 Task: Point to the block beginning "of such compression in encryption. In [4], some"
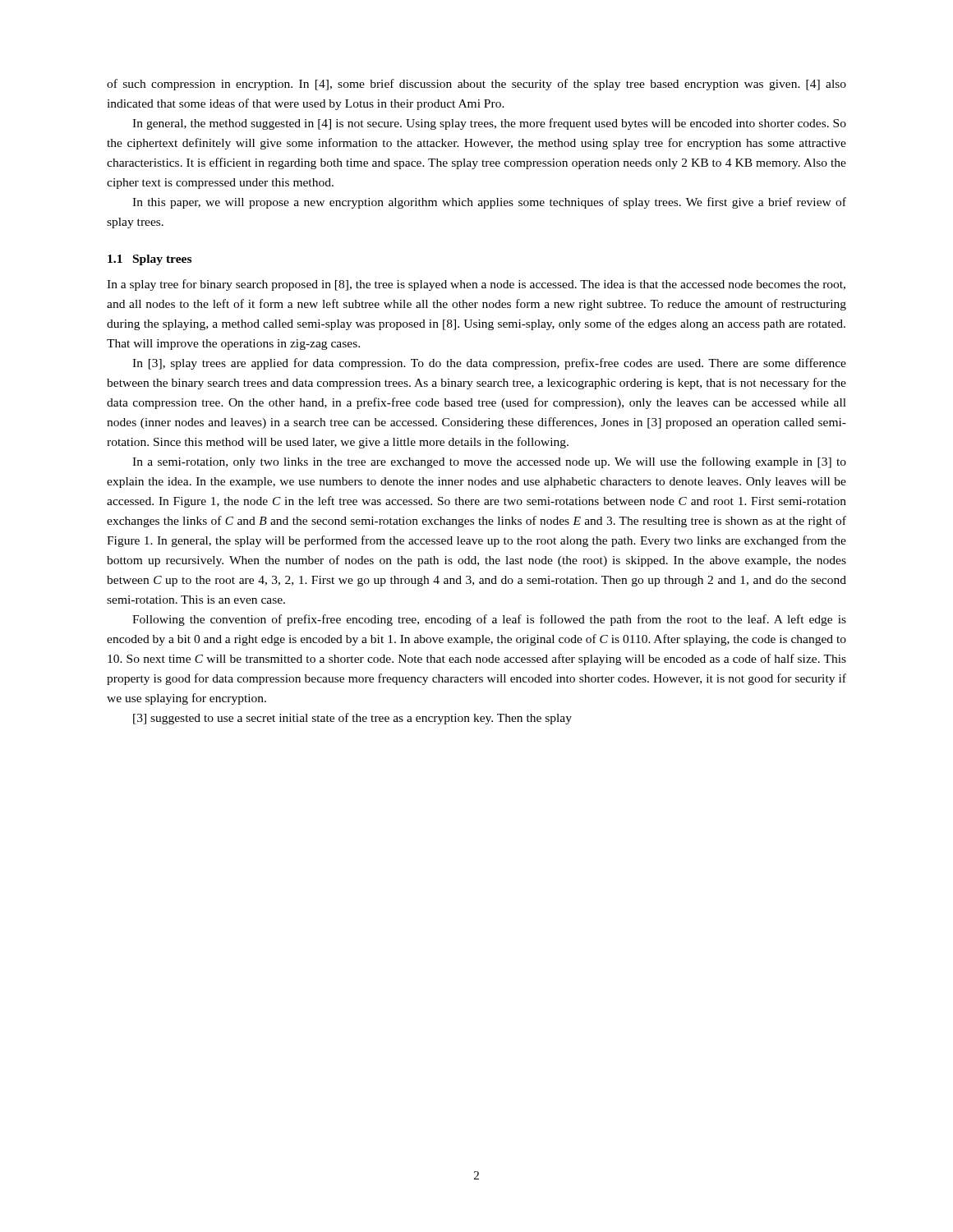[x=476, y=94]
